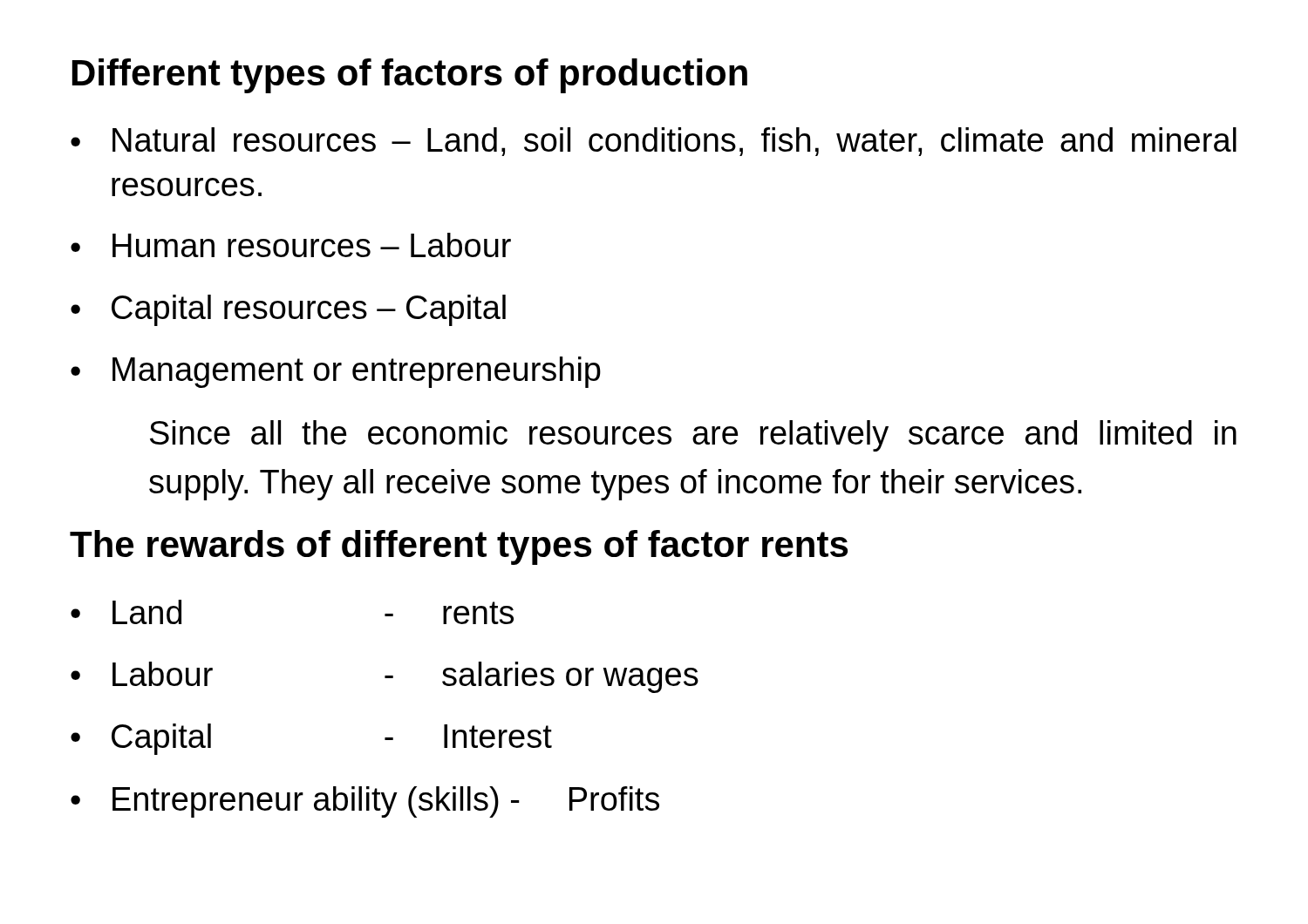Viewport: 1308px width, 924px height.
Task: Point to the region starting "• Labour - salaries or wages"
Action: [x=384, y=676]
